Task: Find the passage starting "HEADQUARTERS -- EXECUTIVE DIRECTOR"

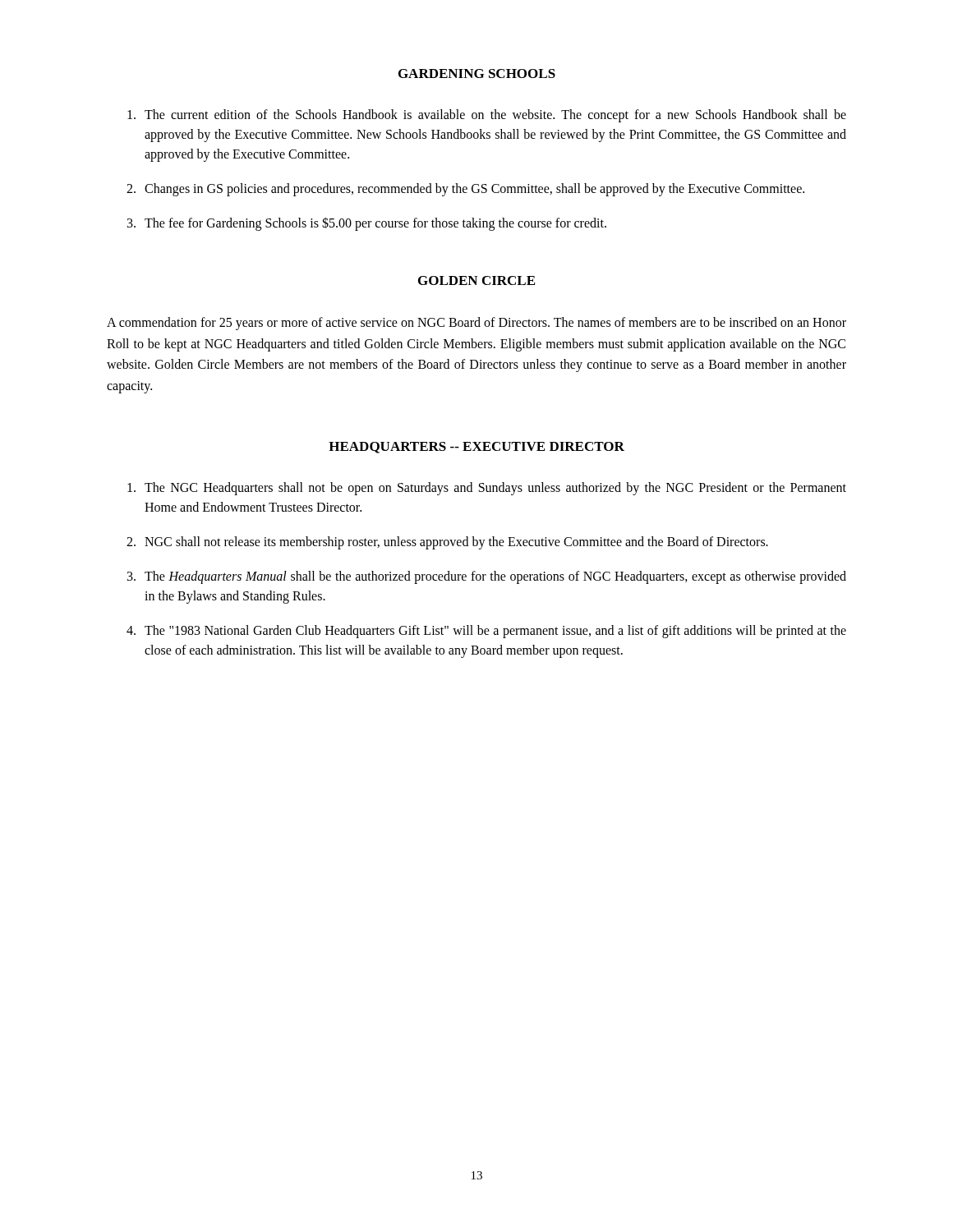Action: 476,447
